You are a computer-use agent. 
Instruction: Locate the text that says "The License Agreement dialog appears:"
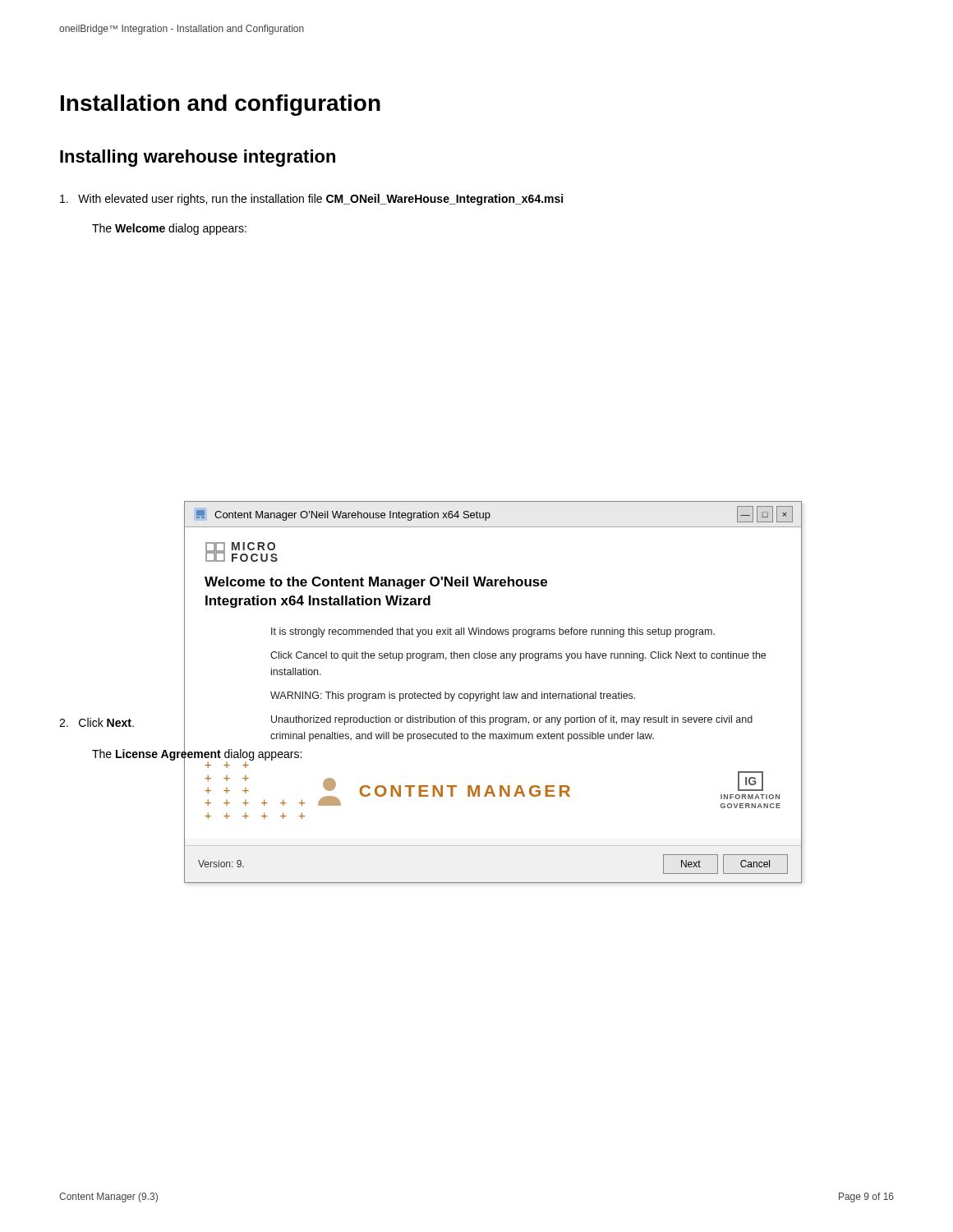pos(197,754)
